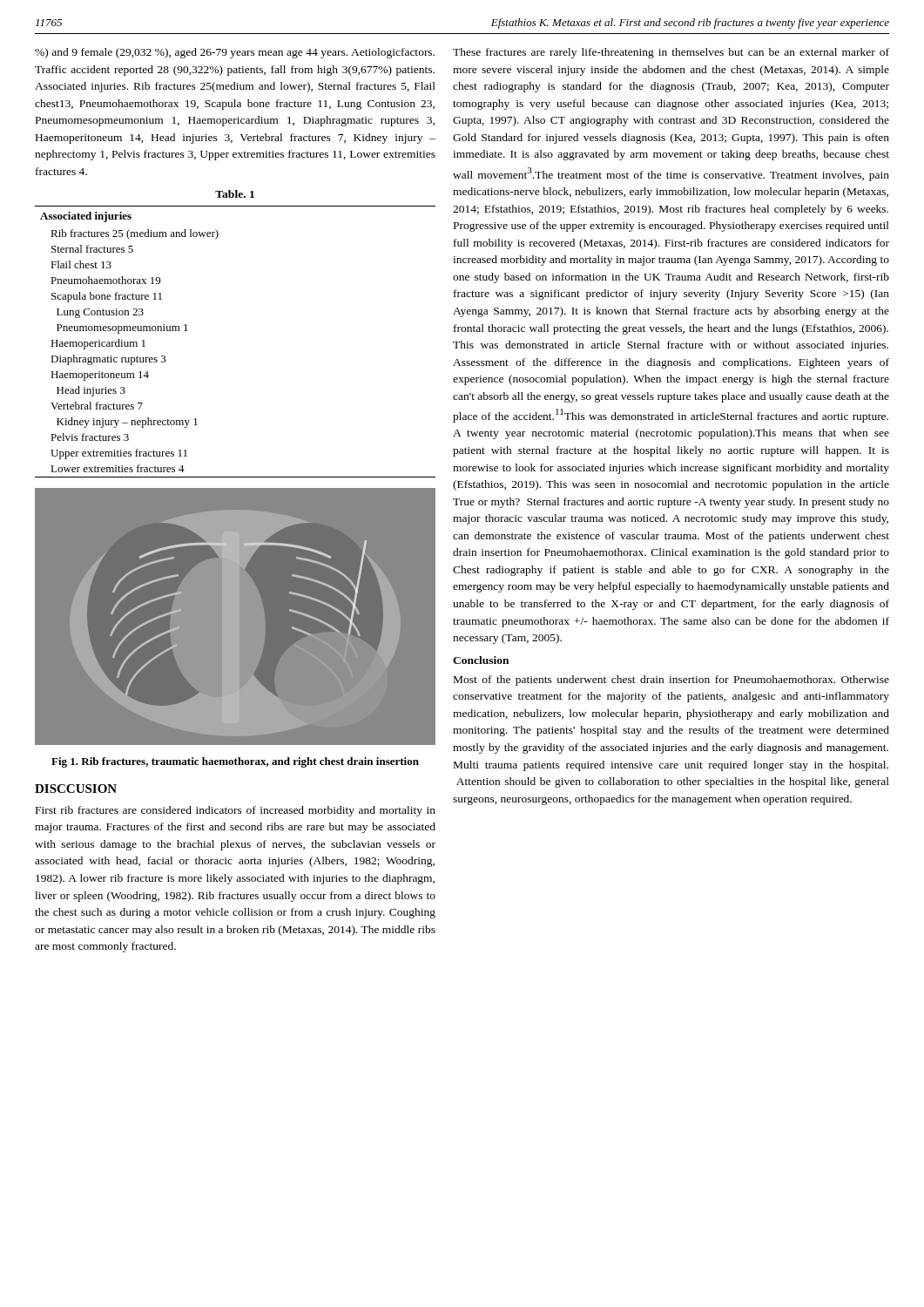This screenshot has width=924, height=1307.
Task: Click on the photo
Action: [x=235, y=618]
